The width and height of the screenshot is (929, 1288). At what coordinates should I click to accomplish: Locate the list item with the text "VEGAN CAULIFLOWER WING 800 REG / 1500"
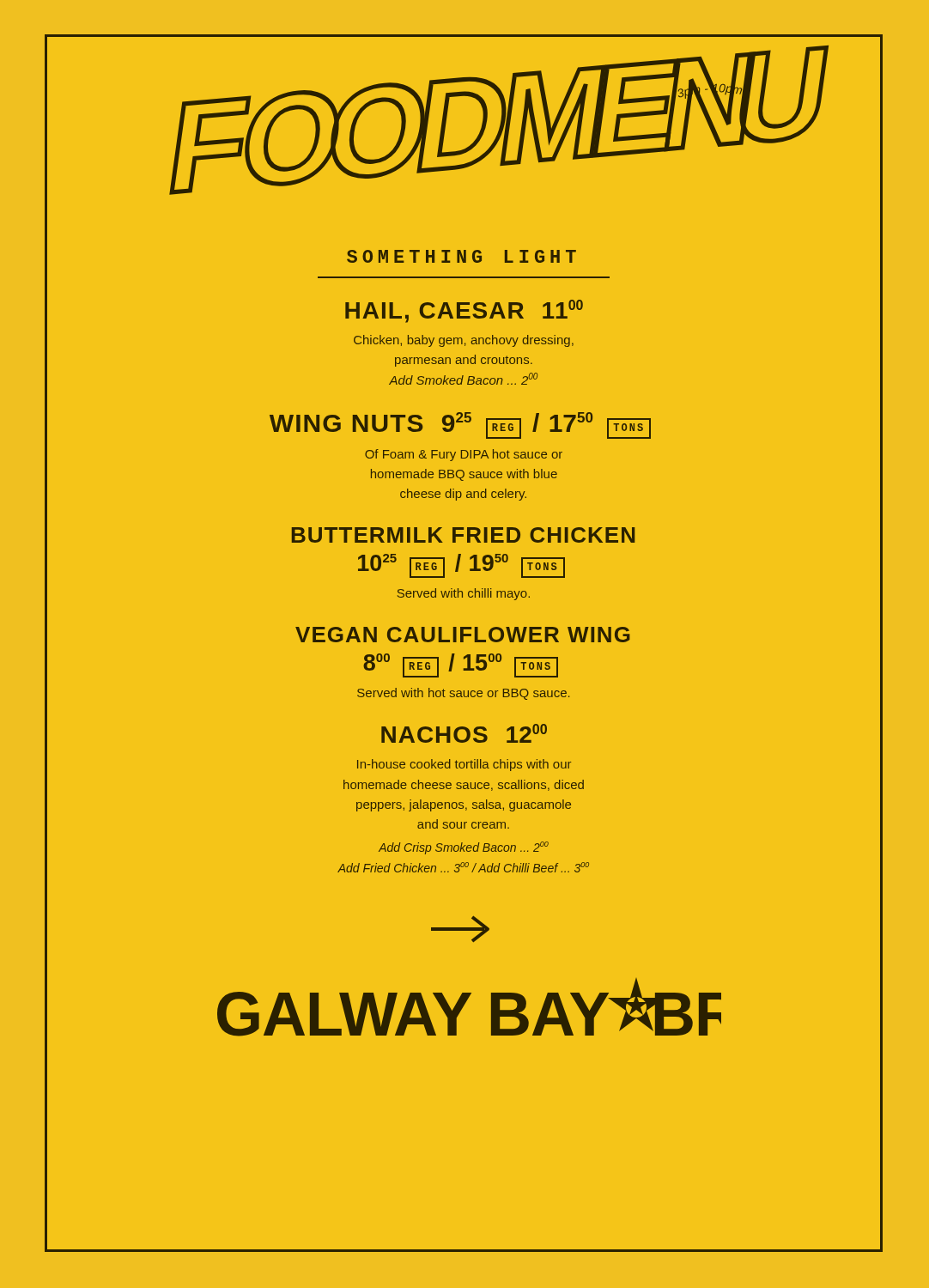(464, 662)
